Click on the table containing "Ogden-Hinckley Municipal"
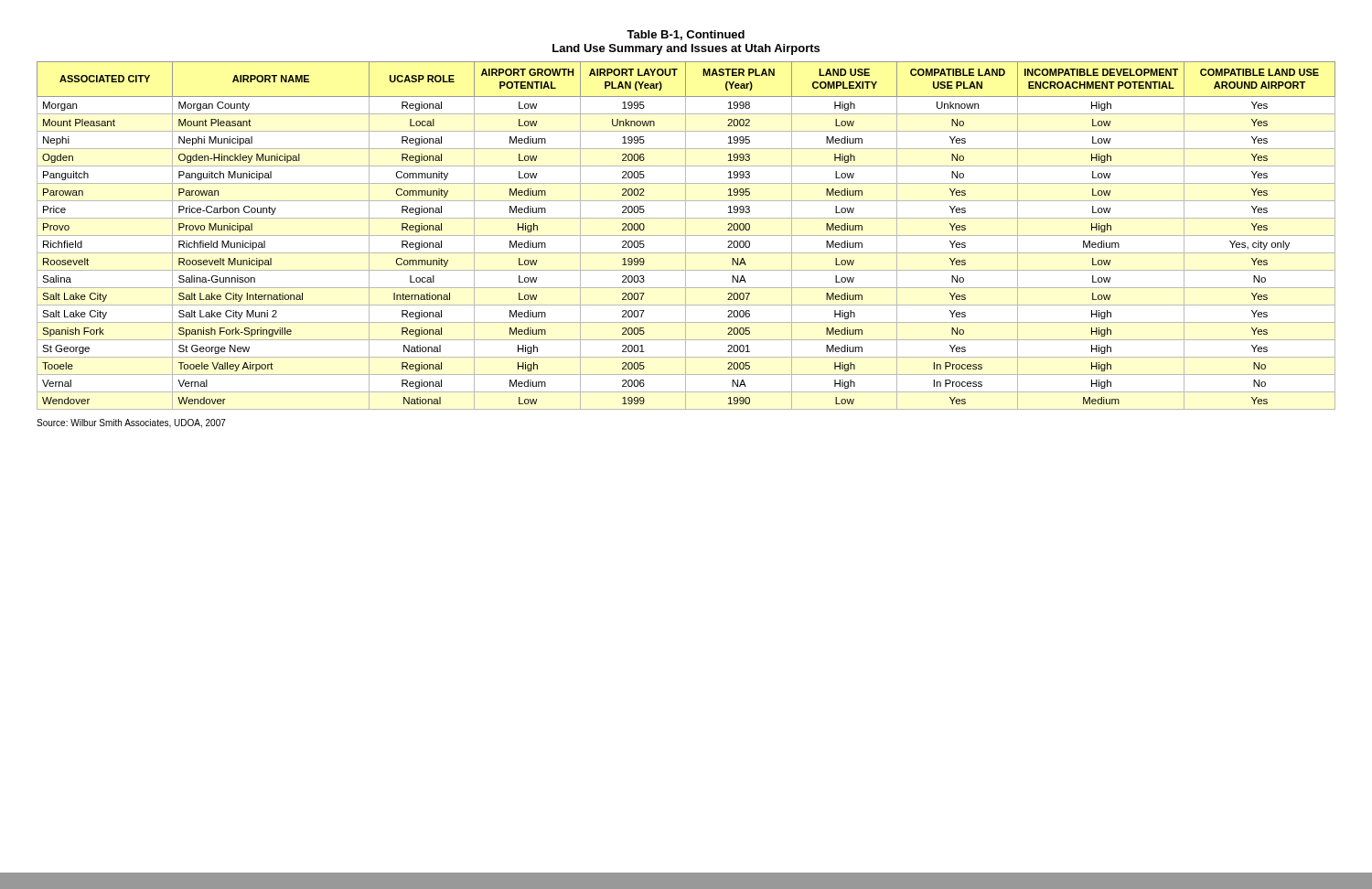This screenshot has width=1372, height=889. click(x=686, y=235)
